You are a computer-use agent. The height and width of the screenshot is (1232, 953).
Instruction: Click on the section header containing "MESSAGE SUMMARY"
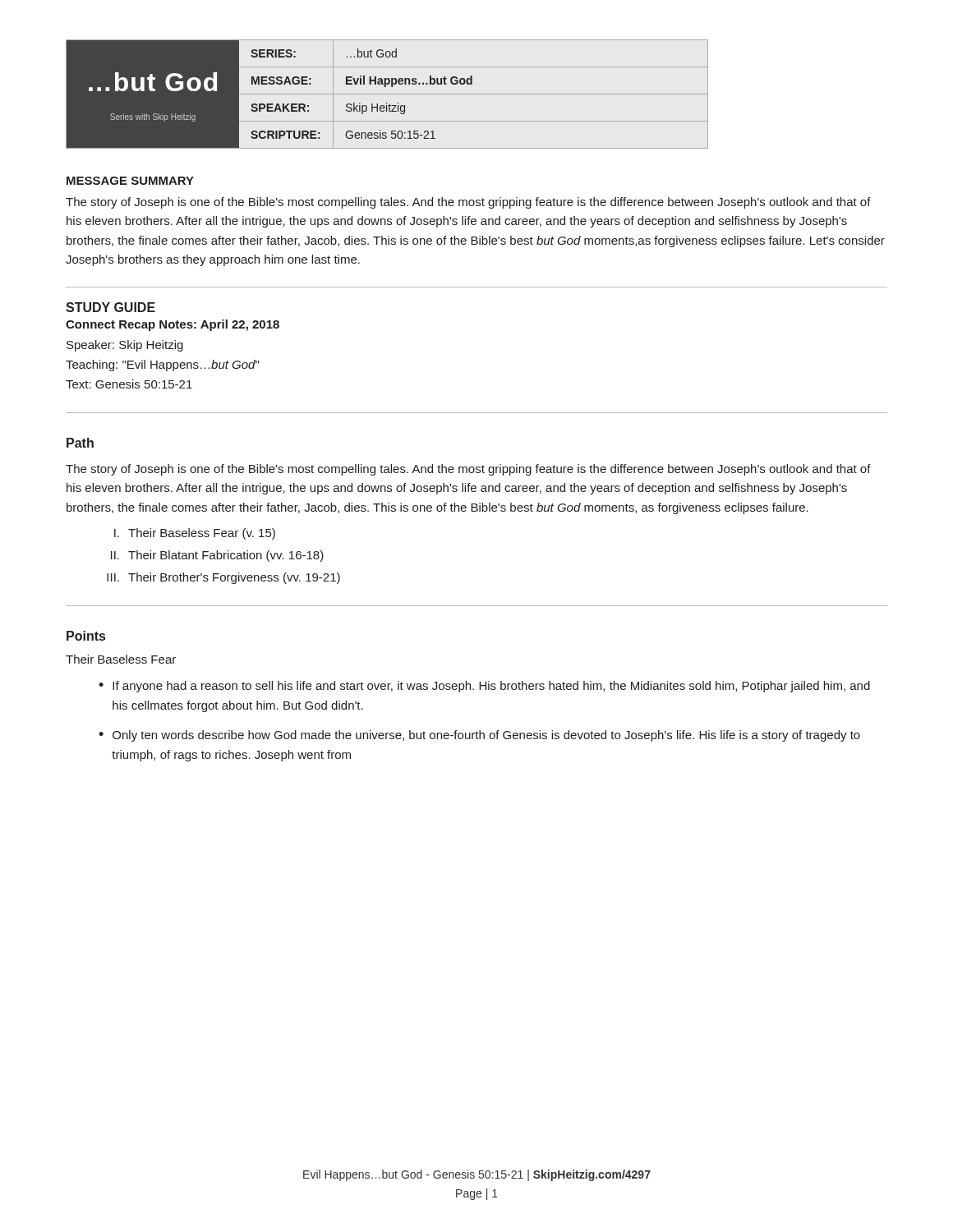[130, 180]
